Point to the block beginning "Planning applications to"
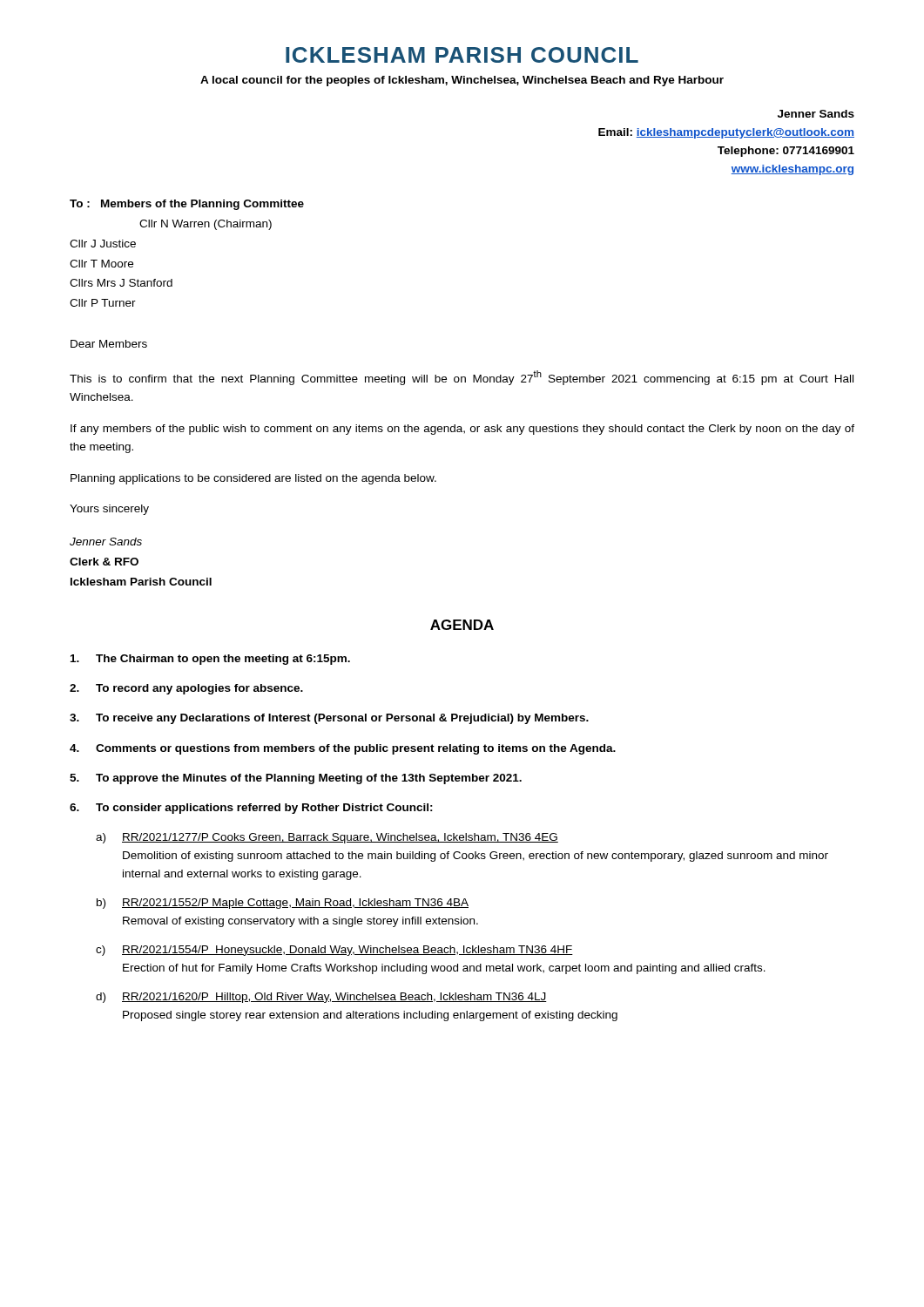 click(x=253, y=478)
